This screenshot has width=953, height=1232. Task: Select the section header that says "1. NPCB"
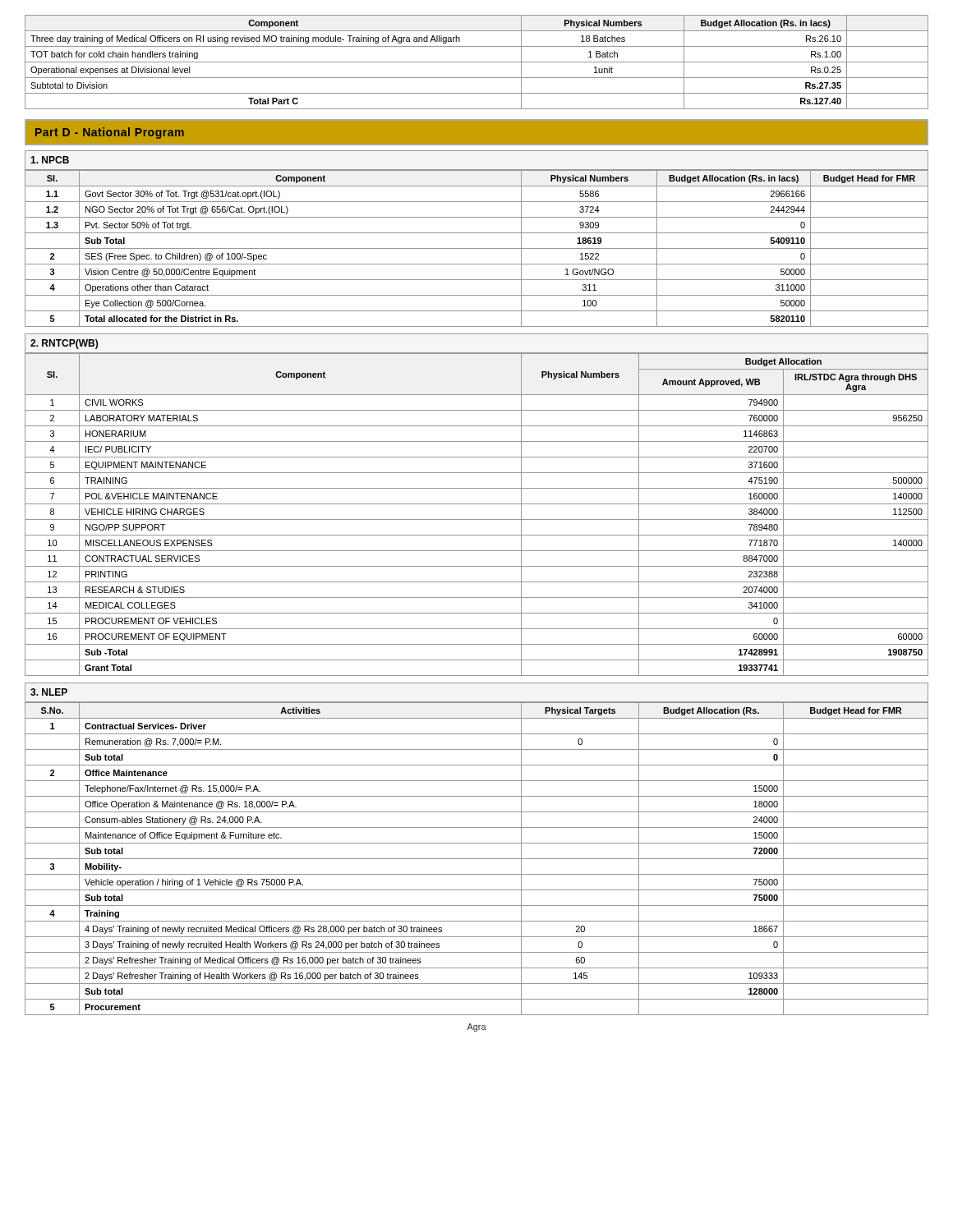click(50, 160)
